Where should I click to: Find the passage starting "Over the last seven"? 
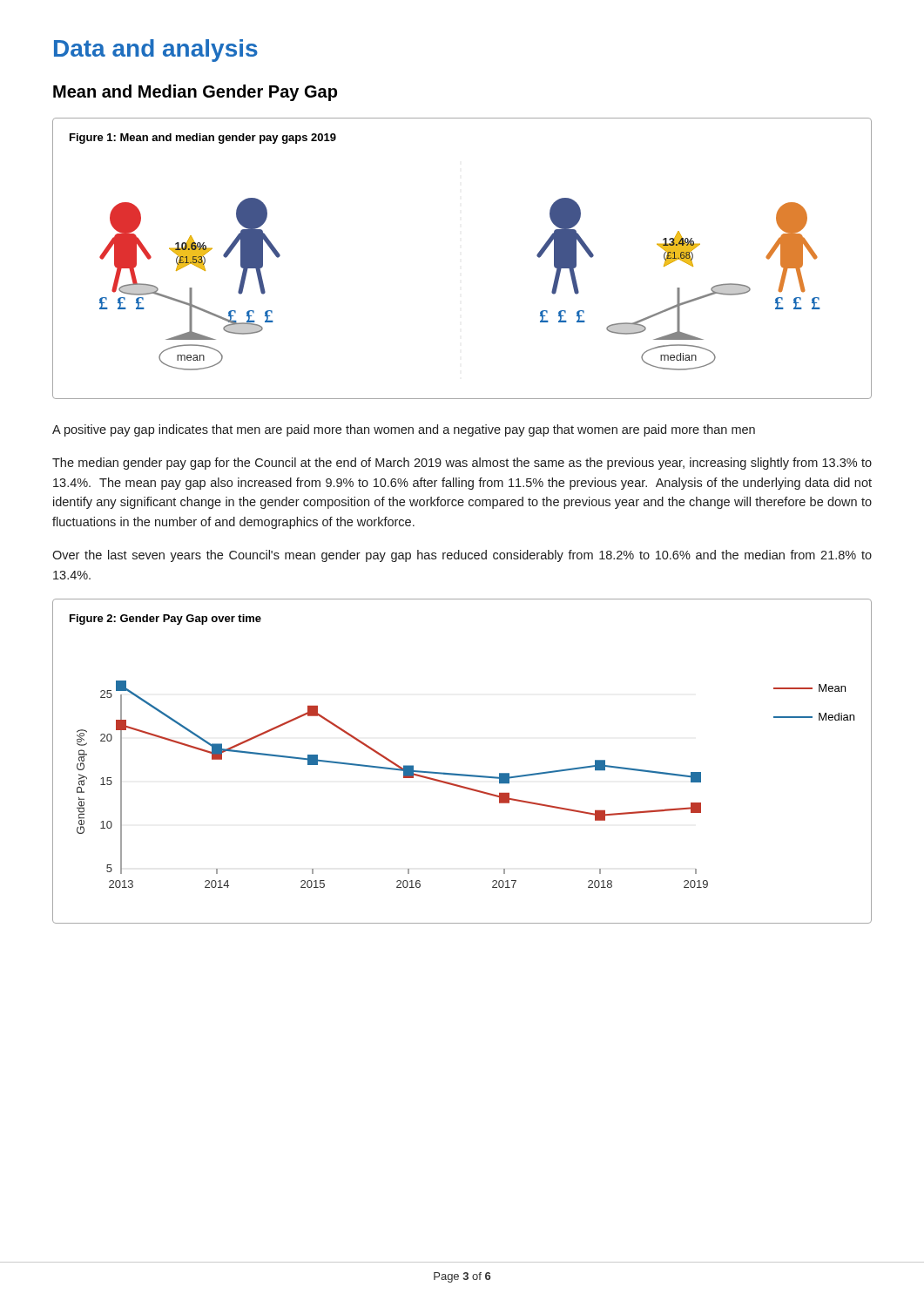click(x=462, y=565)
